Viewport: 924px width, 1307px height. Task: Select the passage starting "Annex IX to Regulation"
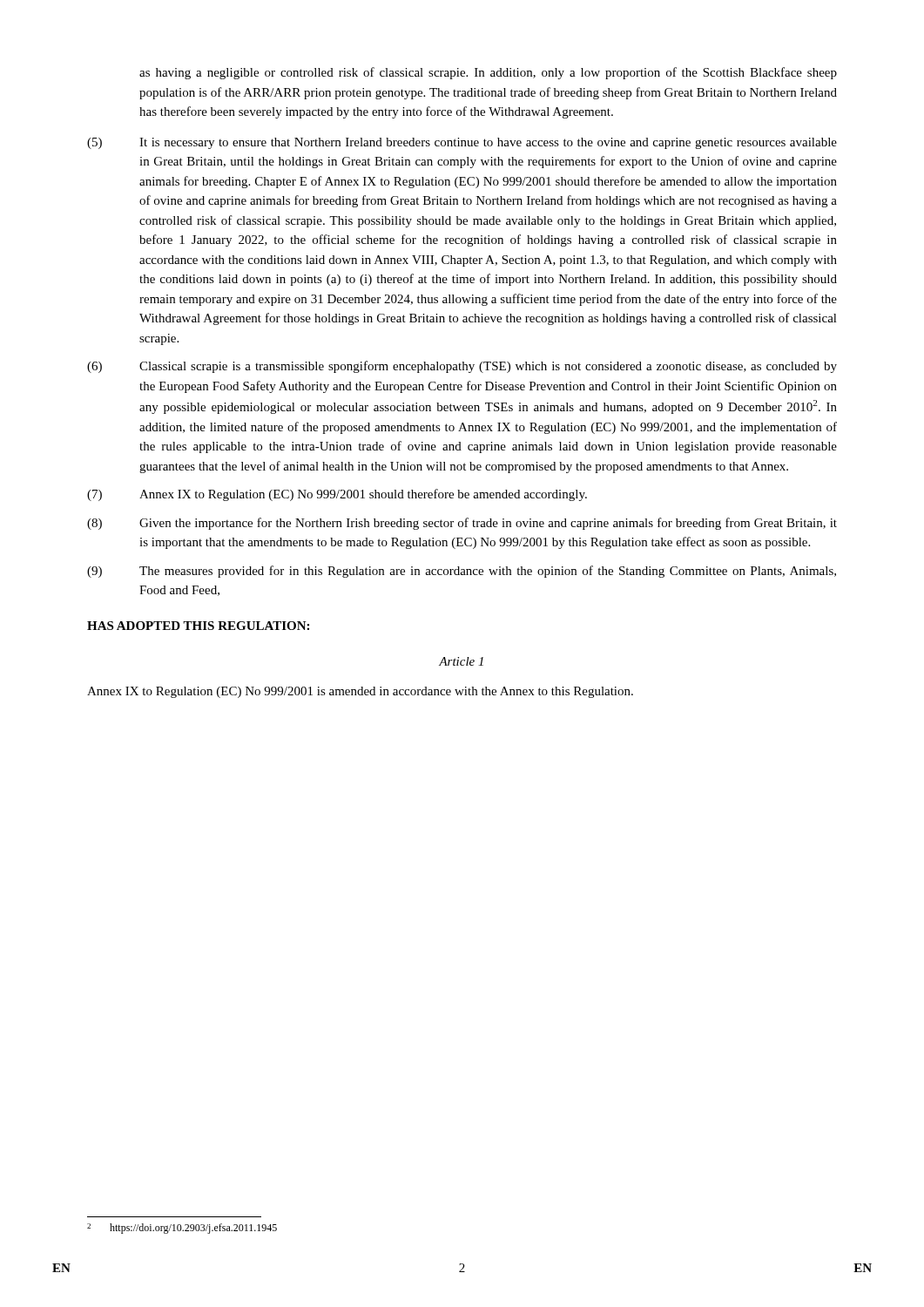point(360,691)
